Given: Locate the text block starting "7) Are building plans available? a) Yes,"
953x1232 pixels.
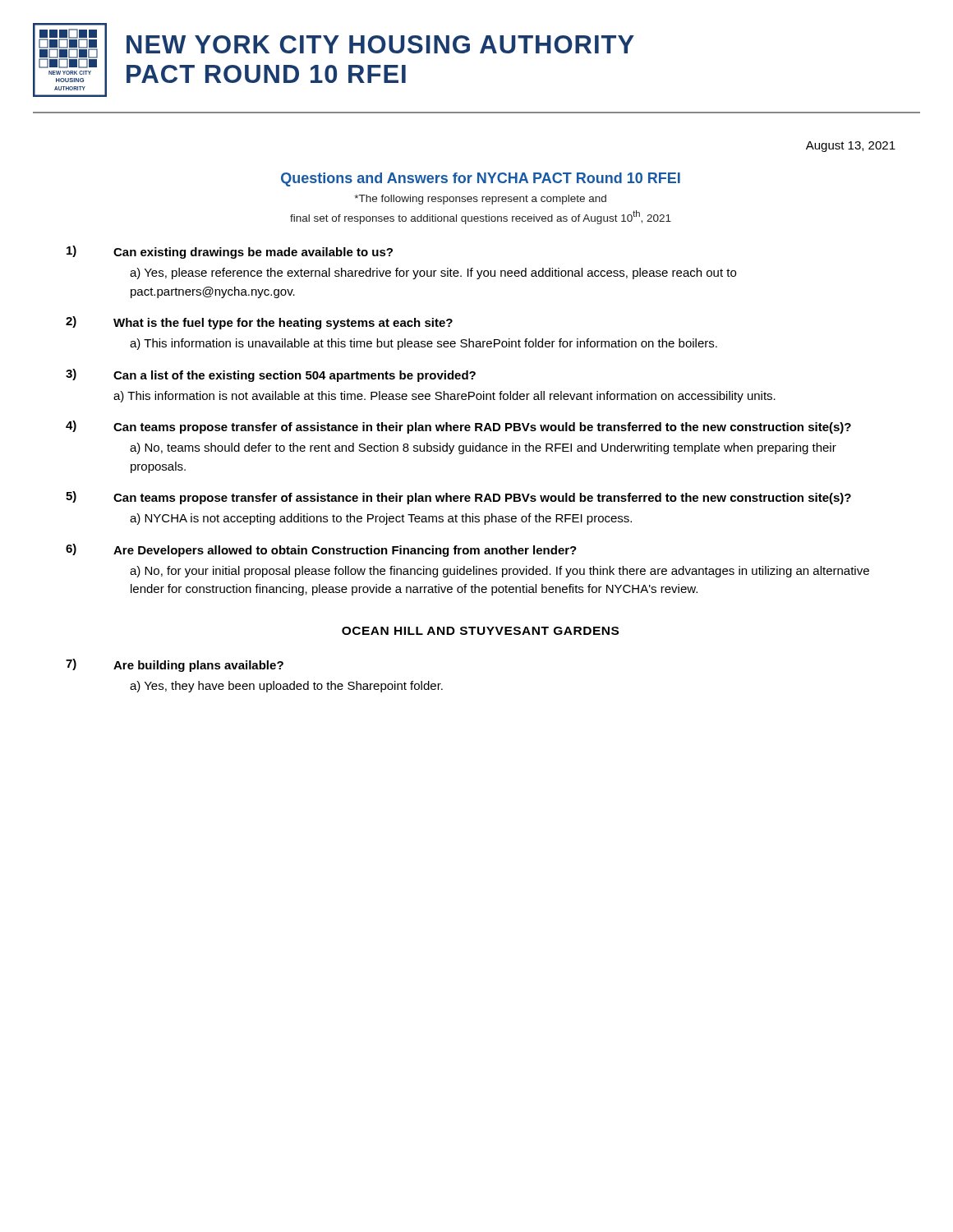Looking at the screenshot, I should tap(175, 665).
